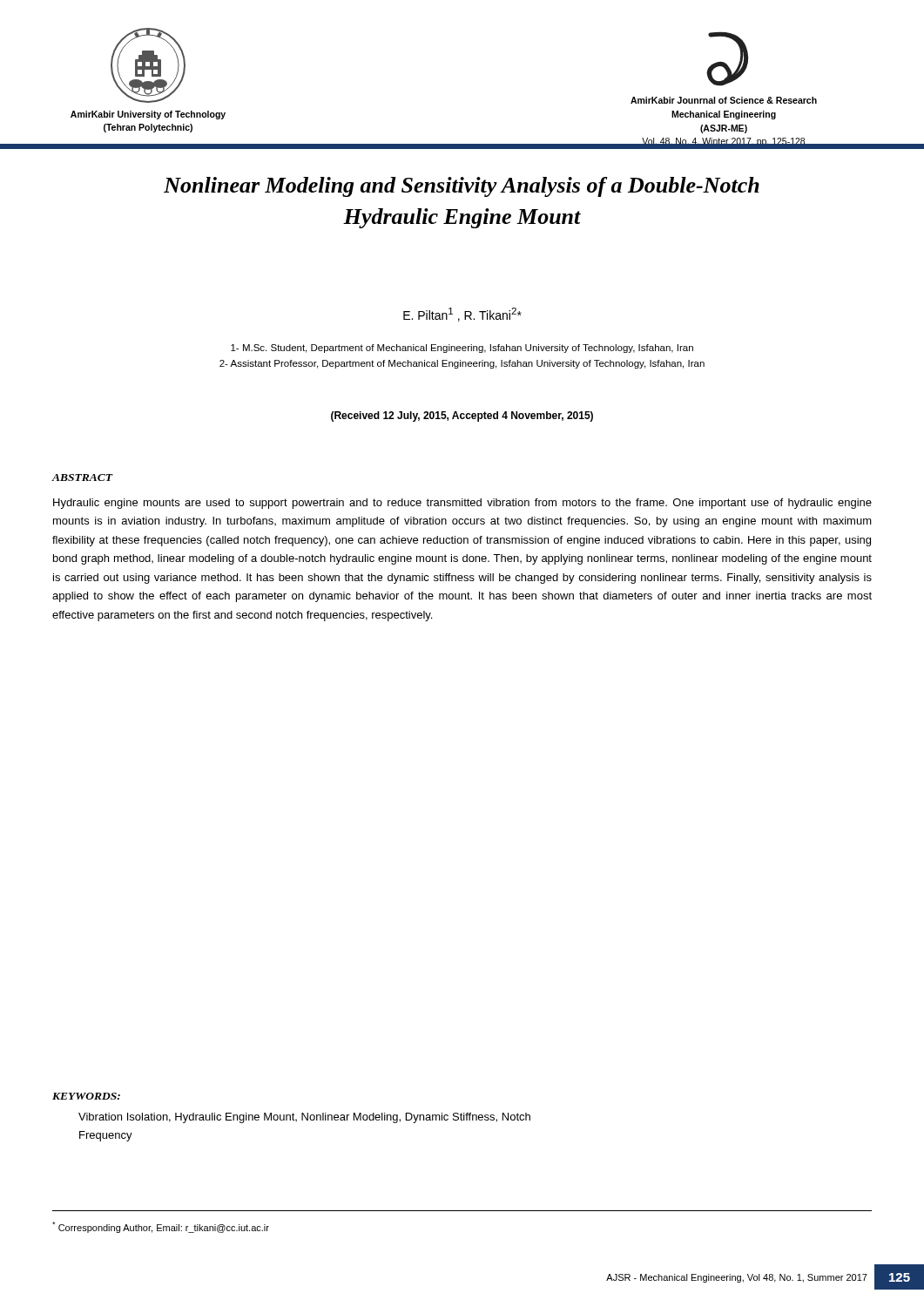Point to "E. Piltan1 , R. Tikani2*"
The image size is (924, 1307).
[462, 313]
